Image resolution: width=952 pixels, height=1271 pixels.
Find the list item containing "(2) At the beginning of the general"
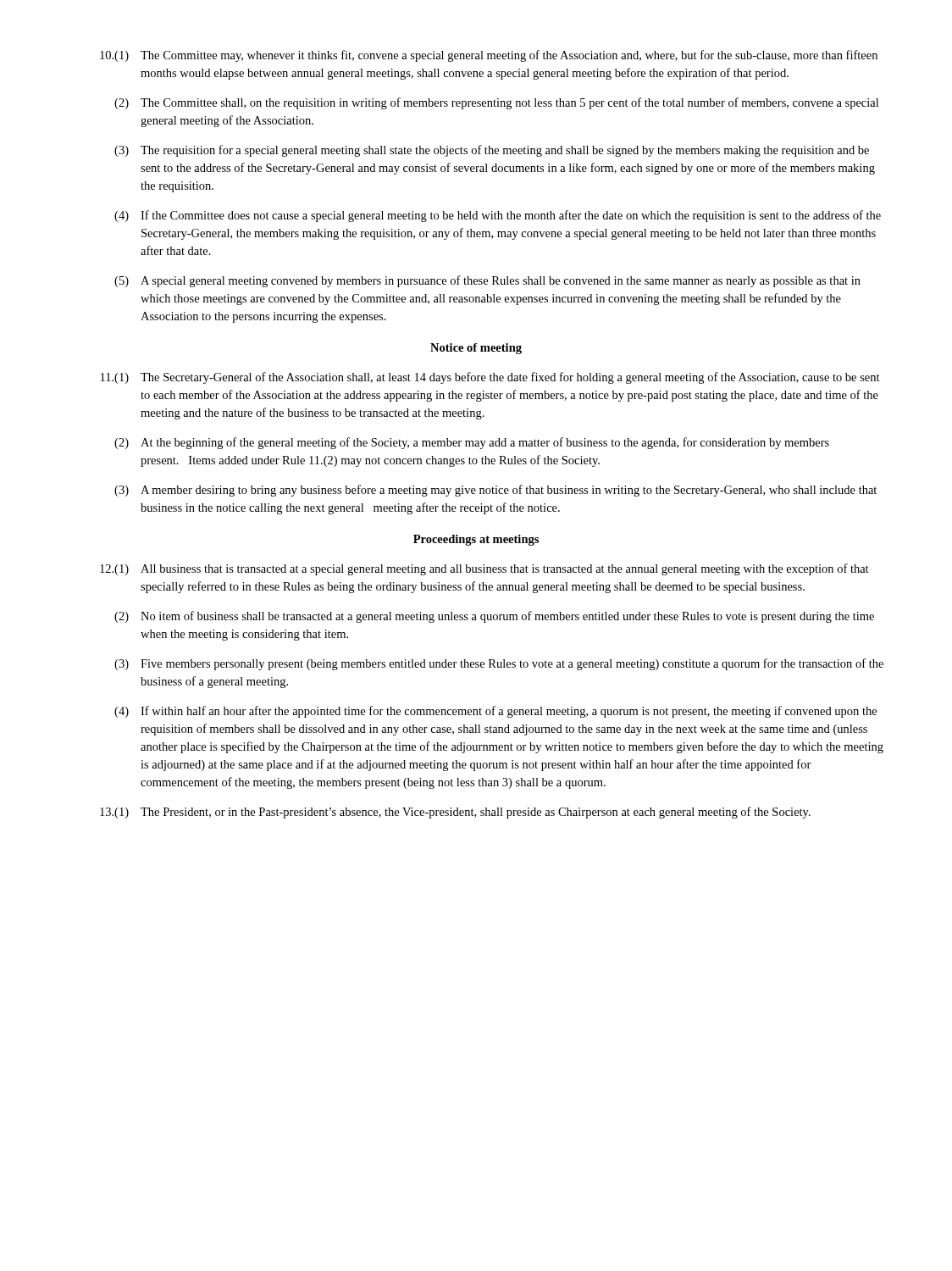click(x=476, y=452)
